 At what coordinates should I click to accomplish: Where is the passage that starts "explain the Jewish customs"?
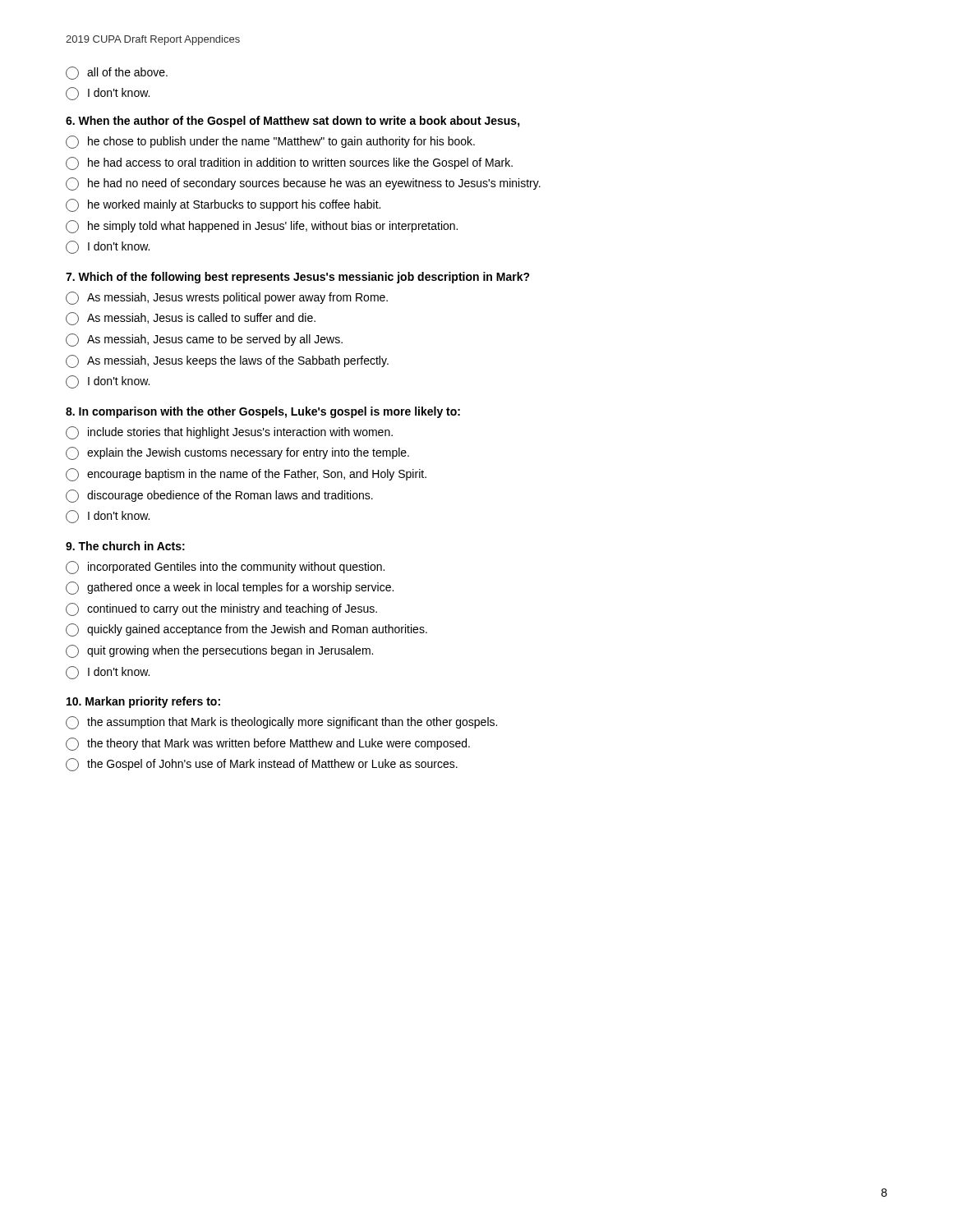pyautogui.click(x=238, y=453)
